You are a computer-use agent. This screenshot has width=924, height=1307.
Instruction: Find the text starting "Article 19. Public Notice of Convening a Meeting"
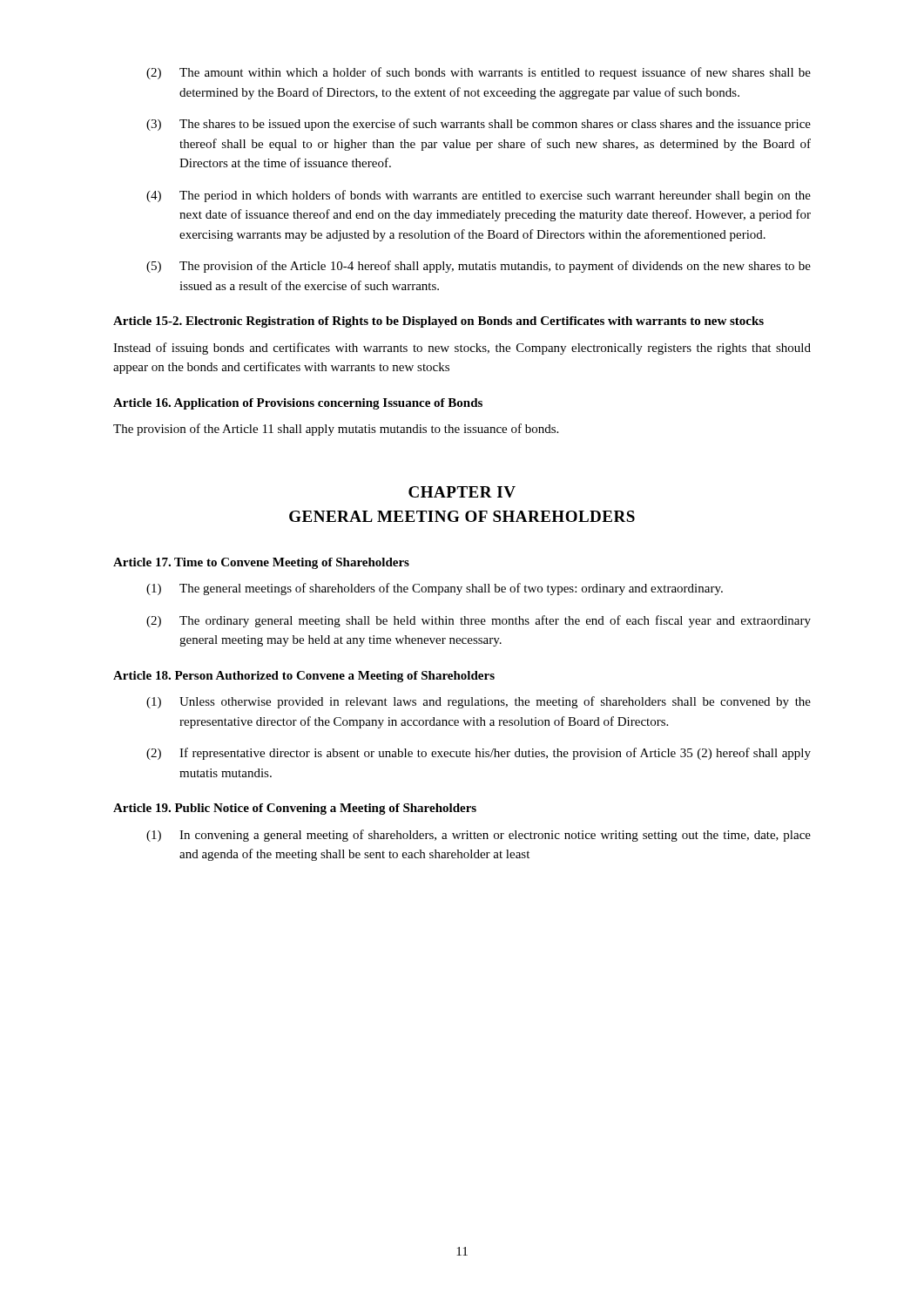295,808
